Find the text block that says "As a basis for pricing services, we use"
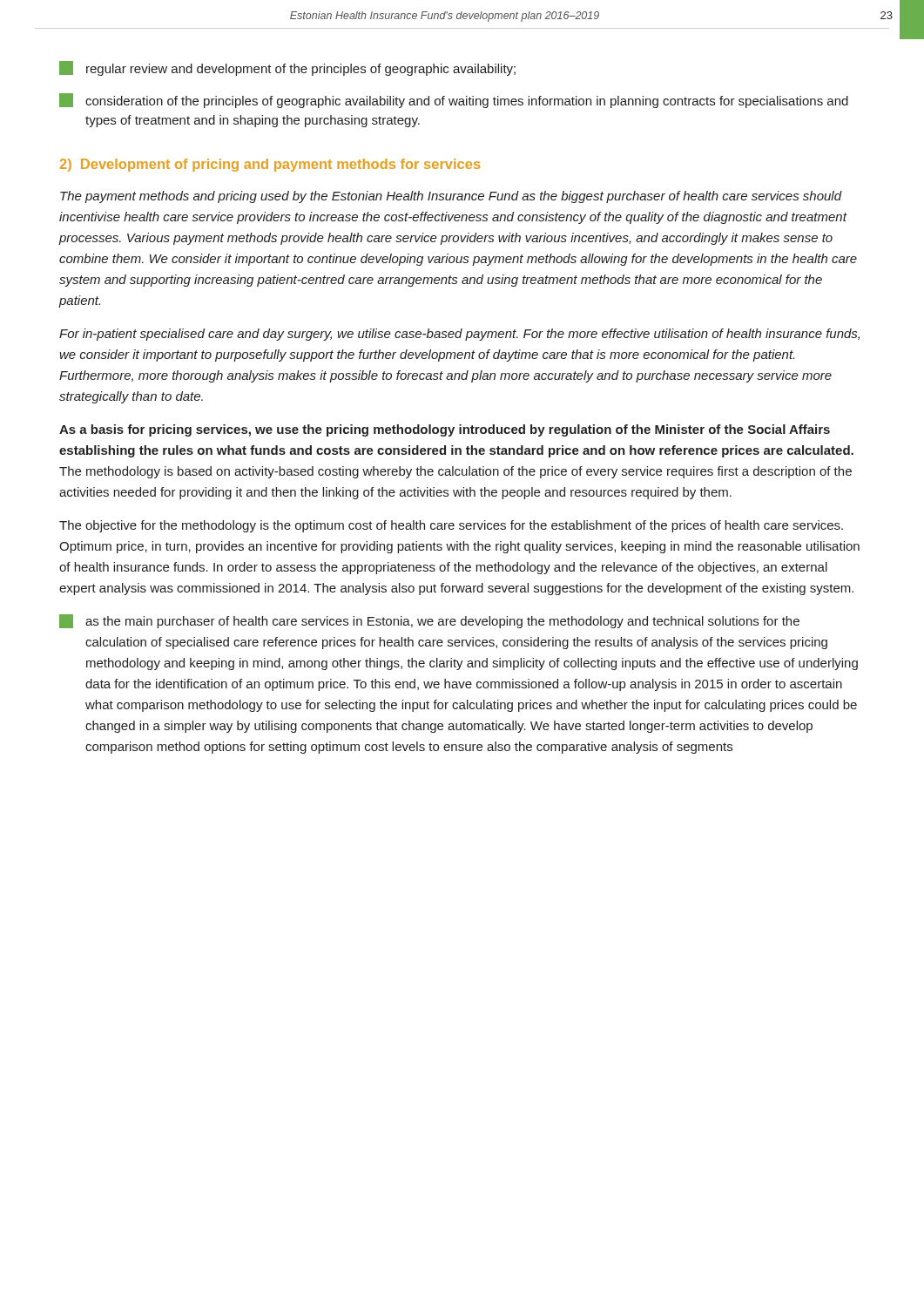The width and height of the screenshot is (924, 1307). pos(457,460)
